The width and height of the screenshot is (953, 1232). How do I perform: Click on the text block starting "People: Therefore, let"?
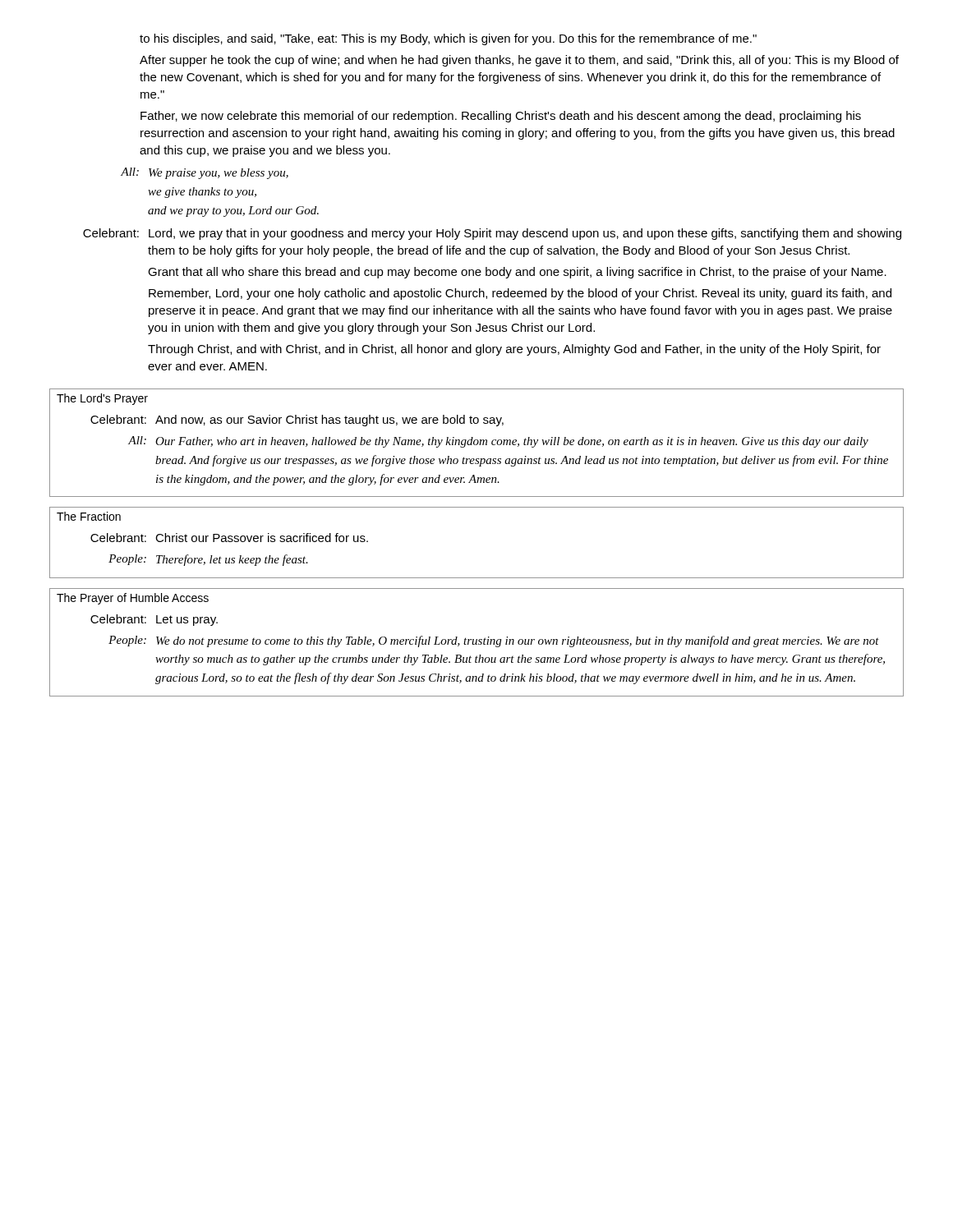[208, 560]
